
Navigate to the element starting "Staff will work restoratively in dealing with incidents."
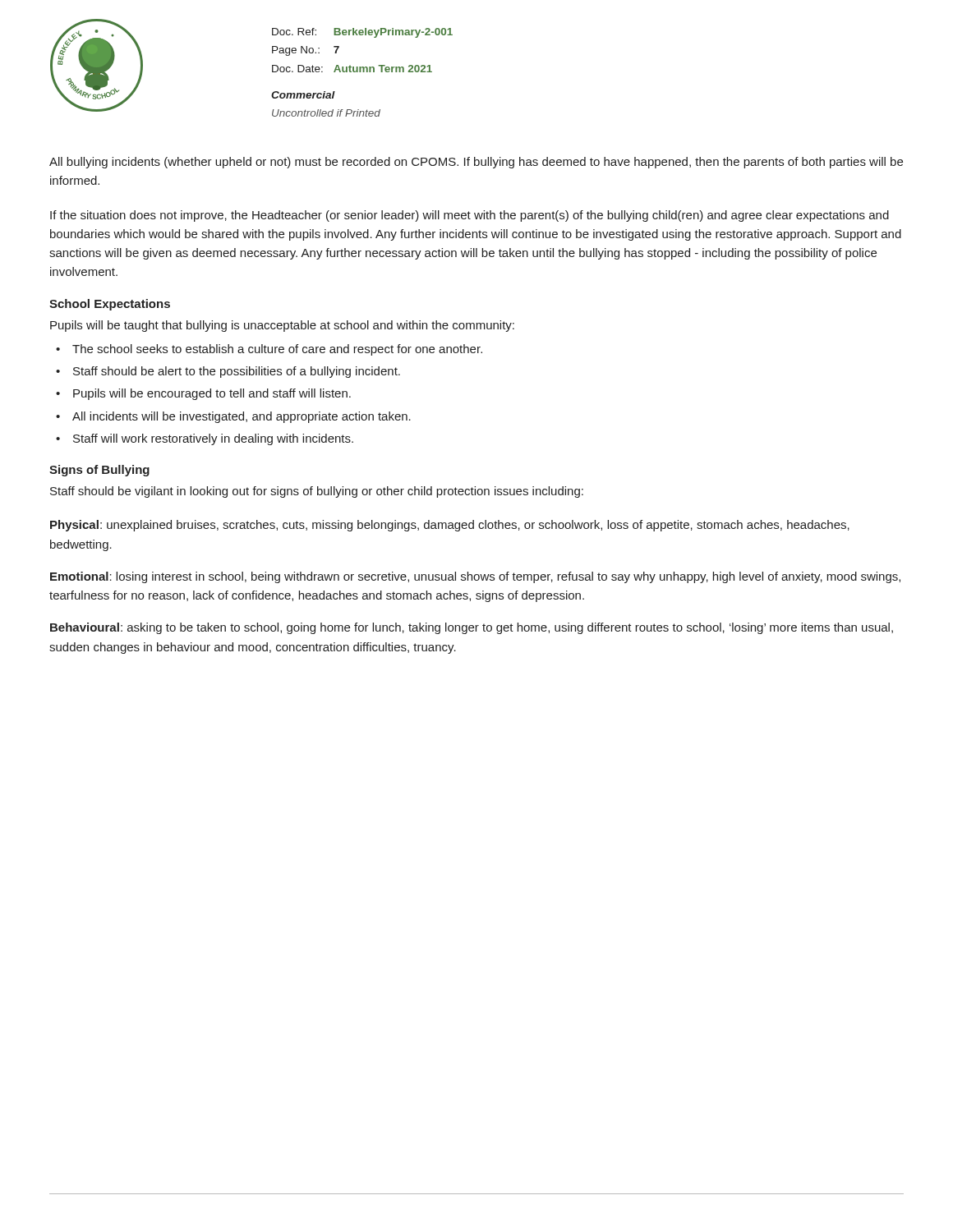[213, 438]
